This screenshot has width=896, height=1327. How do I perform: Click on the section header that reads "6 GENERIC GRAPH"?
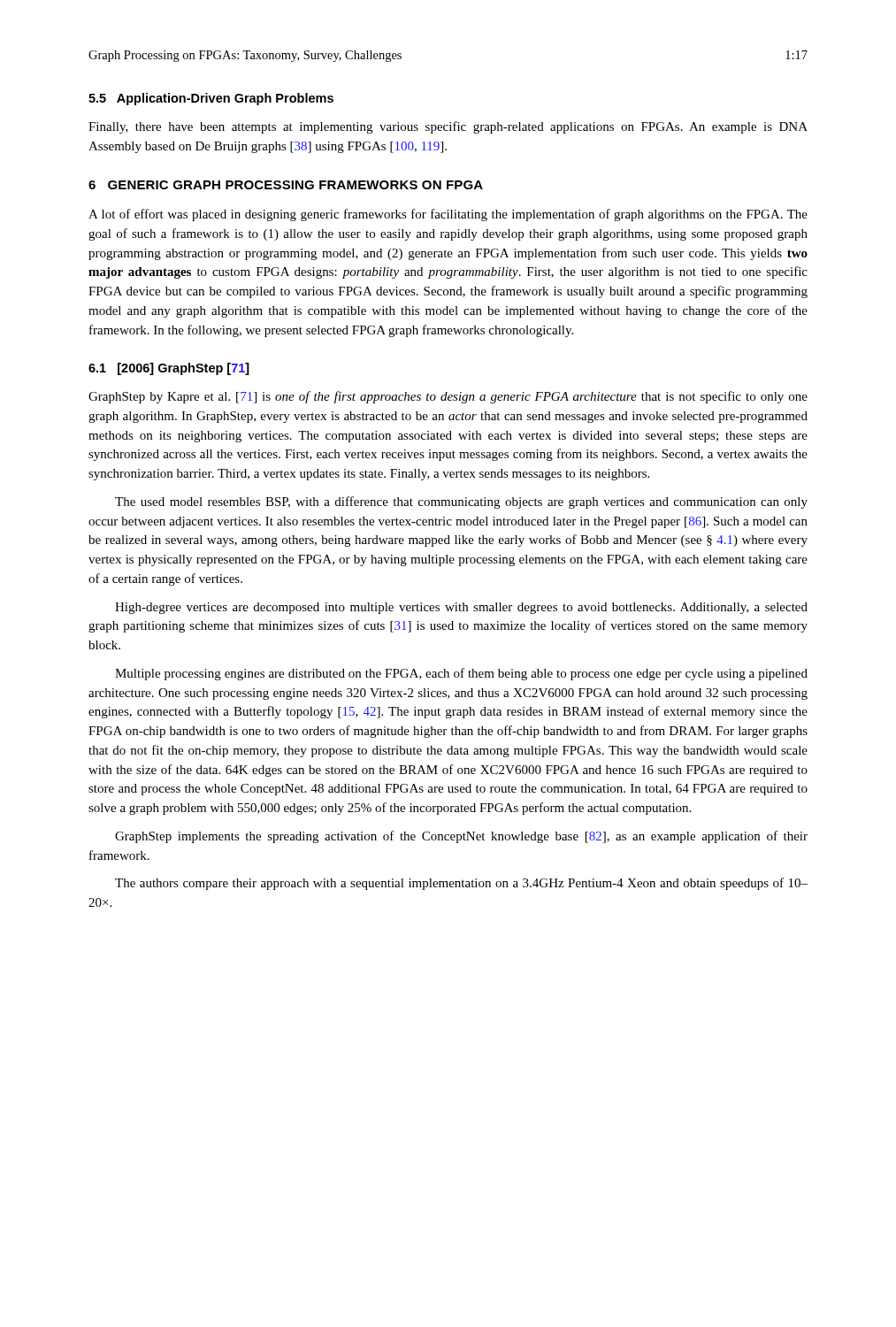286,185
